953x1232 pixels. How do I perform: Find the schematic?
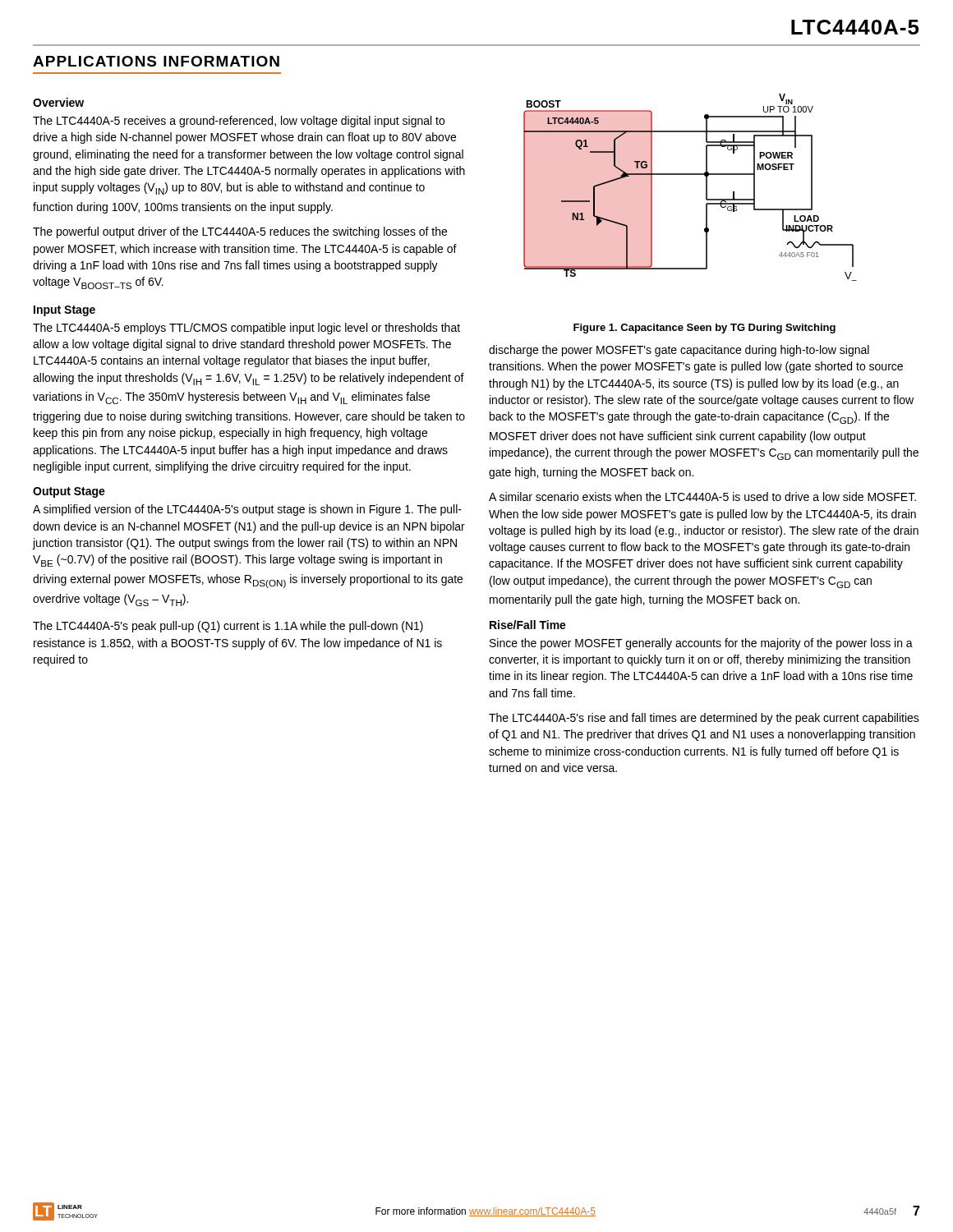[x=704, y=201]
